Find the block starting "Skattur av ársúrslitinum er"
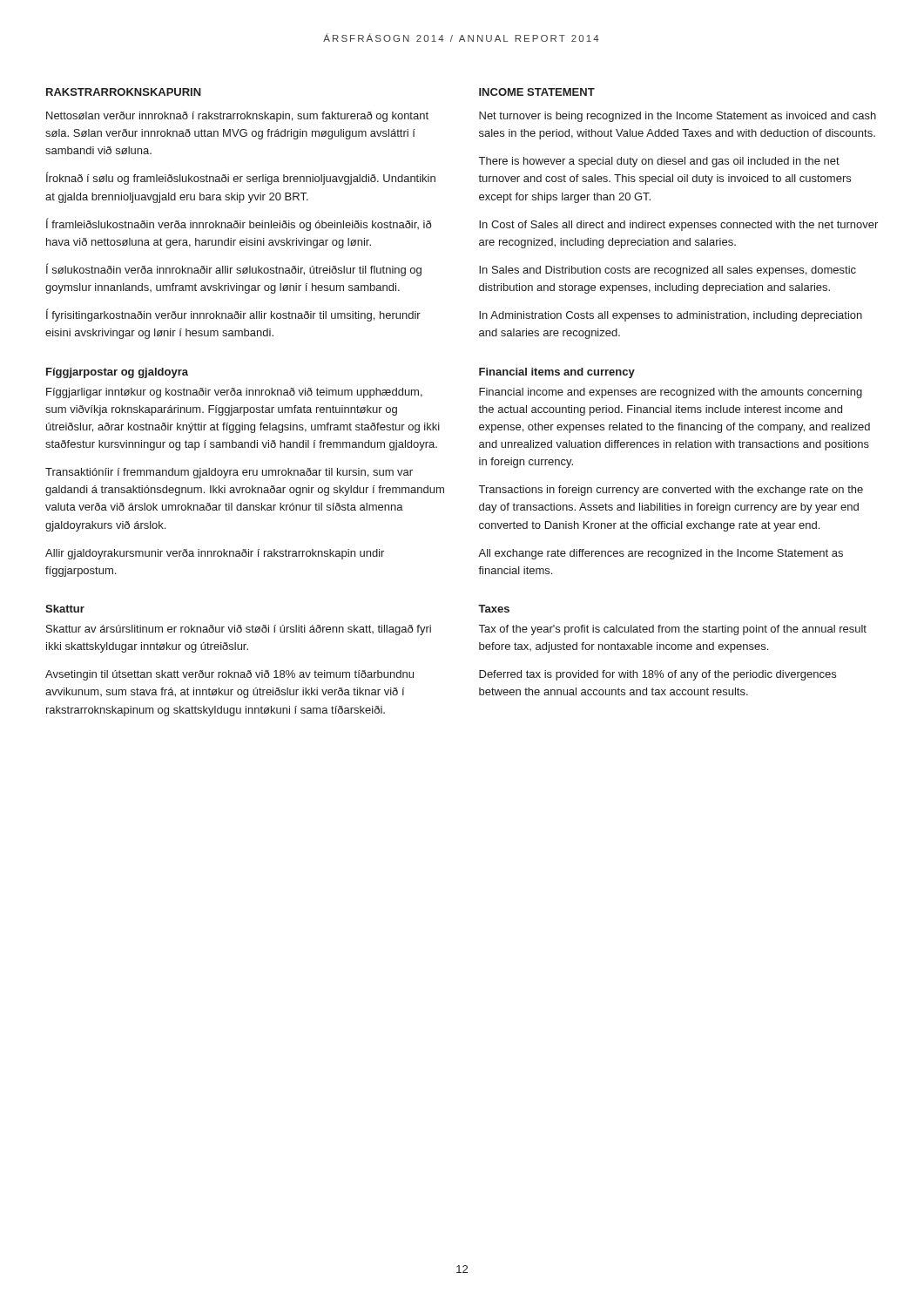Screen dimensions: 1307x924 point(238,637)
